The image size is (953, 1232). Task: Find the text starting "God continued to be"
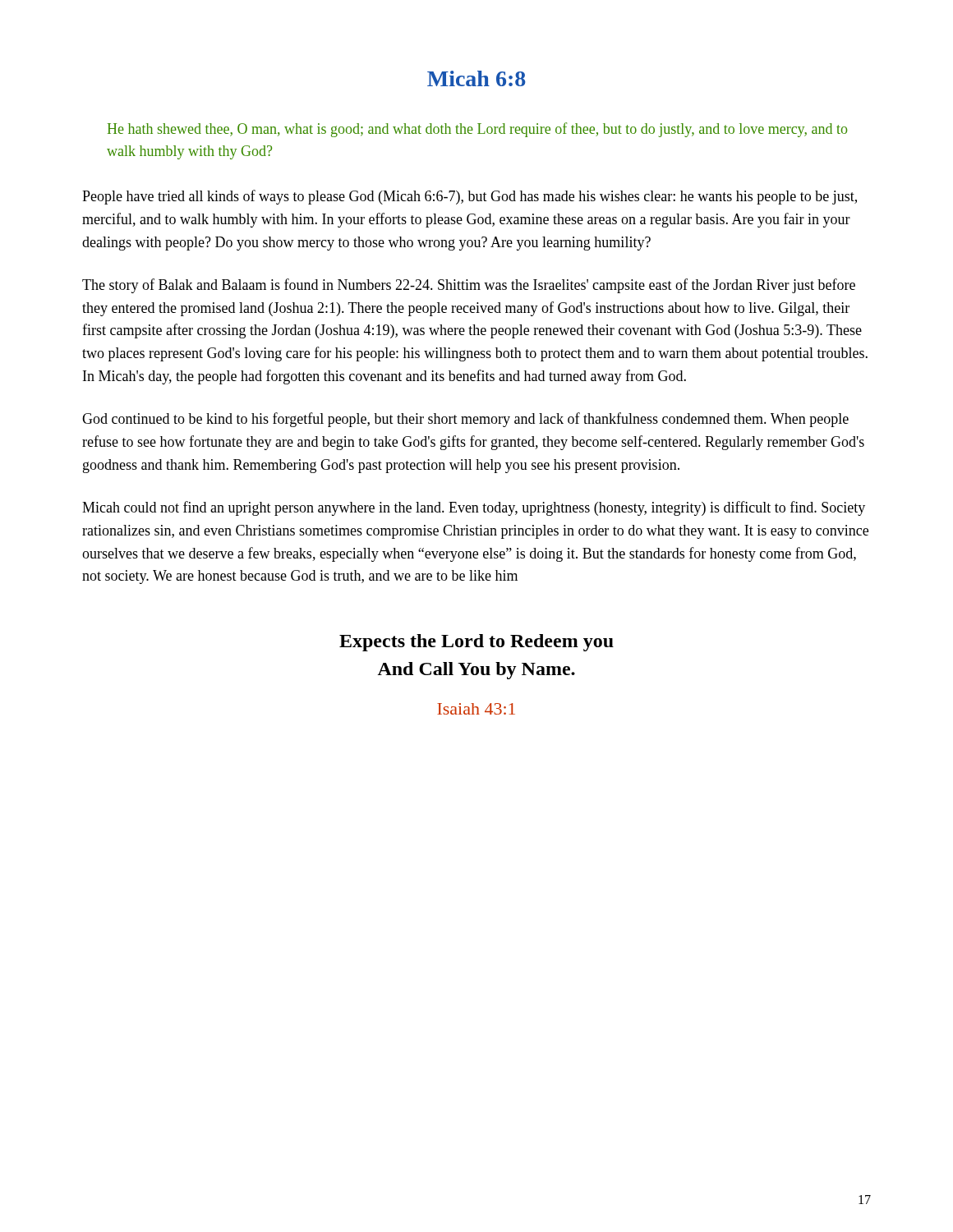click(473, 442)
